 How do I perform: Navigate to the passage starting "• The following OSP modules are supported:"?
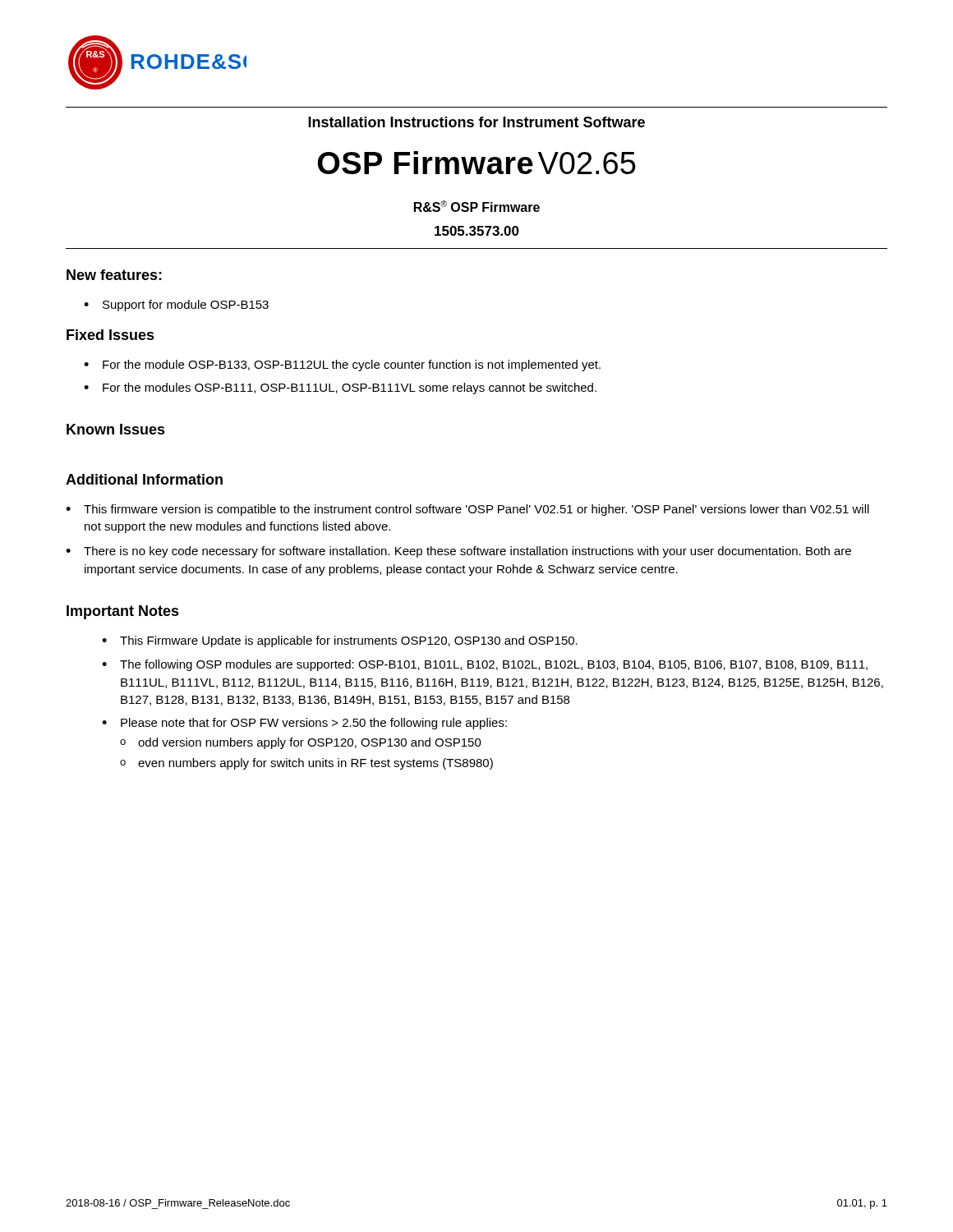click(x=495, y=682)
